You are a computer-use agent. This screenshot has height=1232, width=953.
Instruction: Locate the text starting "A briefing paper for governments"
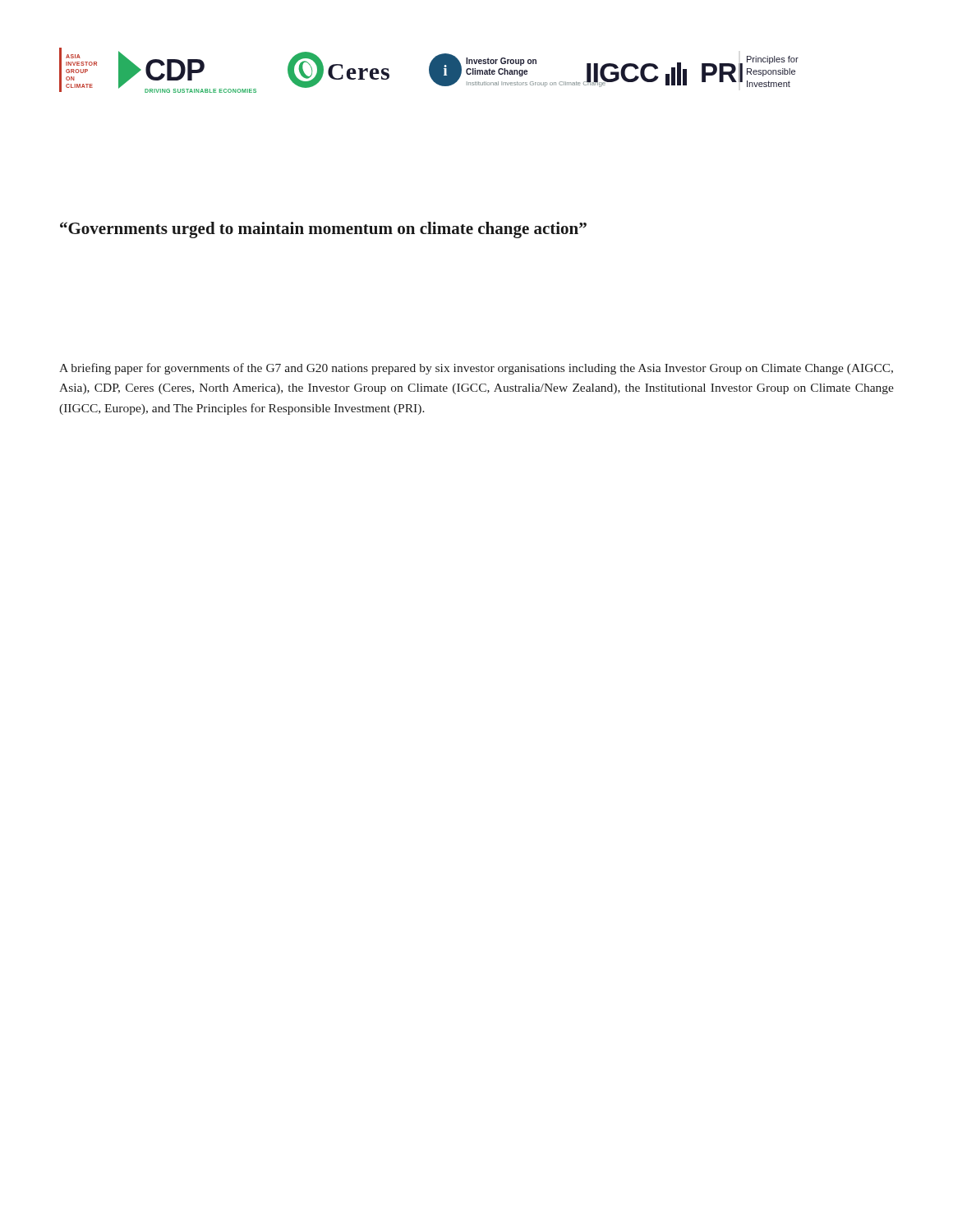pyautogui.click(x=476, y=388)
